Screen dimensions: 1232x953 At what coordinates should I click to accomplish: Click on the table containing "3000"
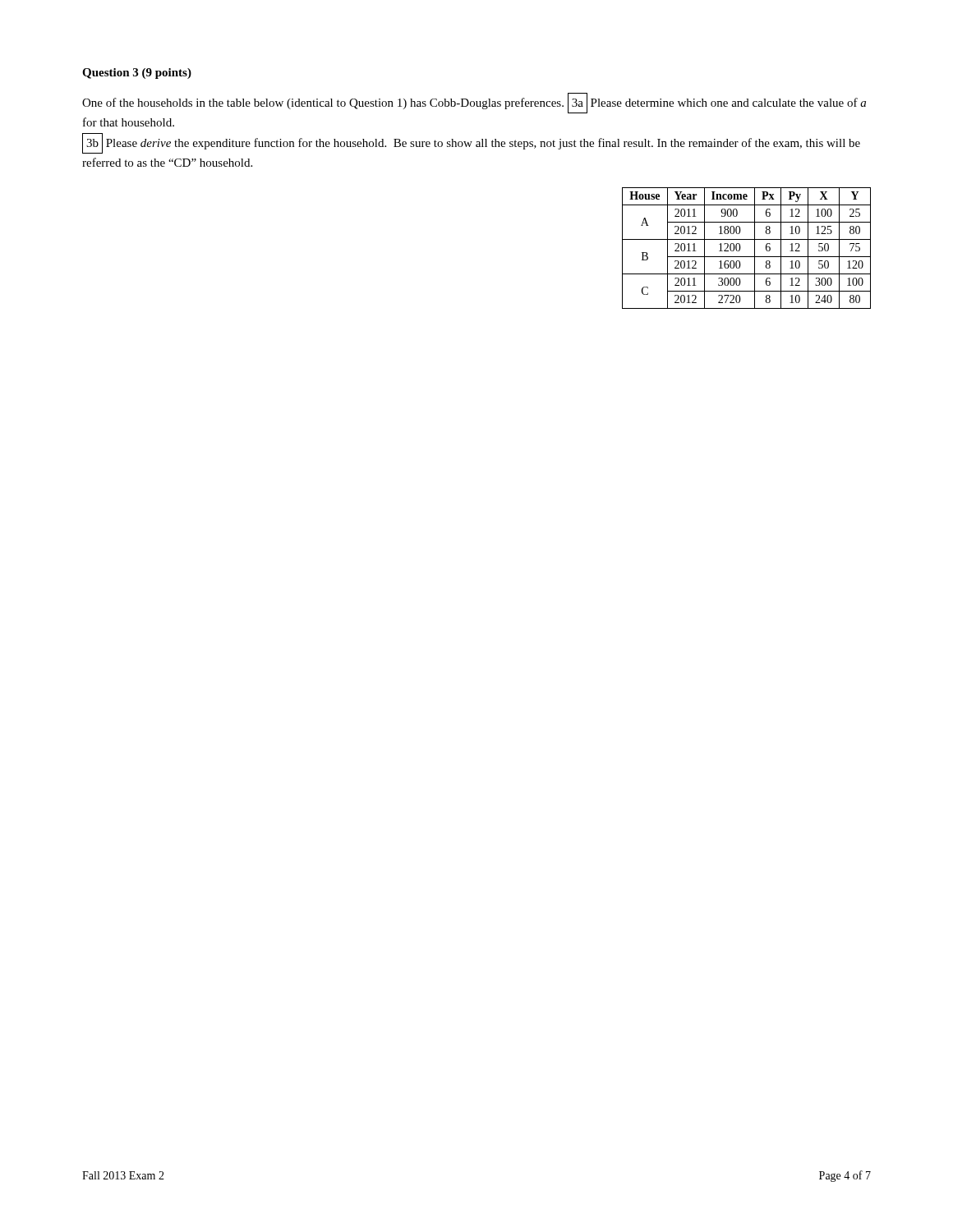pos(476,248)
